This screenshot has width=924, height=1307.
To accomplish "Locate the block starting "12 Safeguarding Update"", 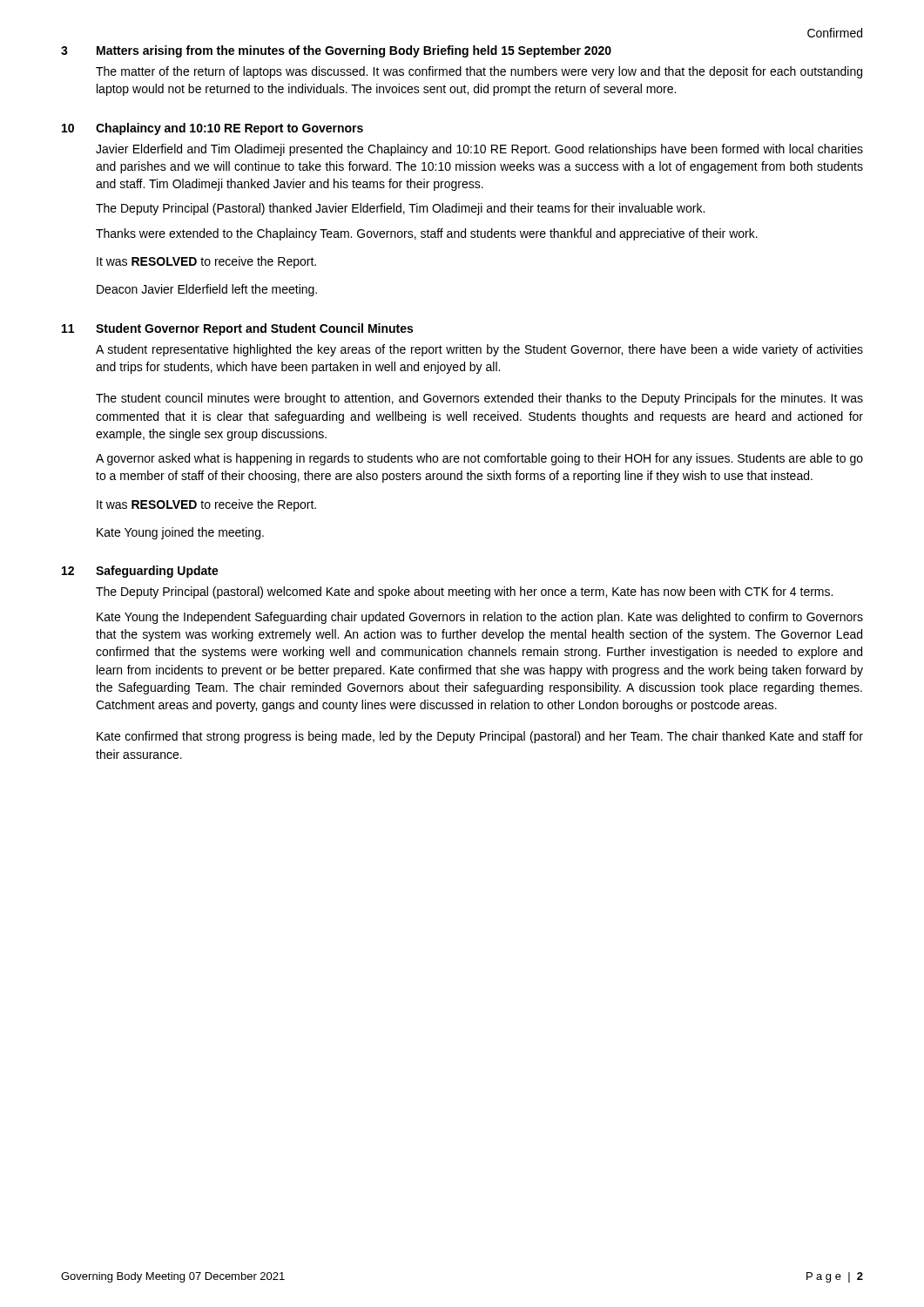I will tap(140, 572).
